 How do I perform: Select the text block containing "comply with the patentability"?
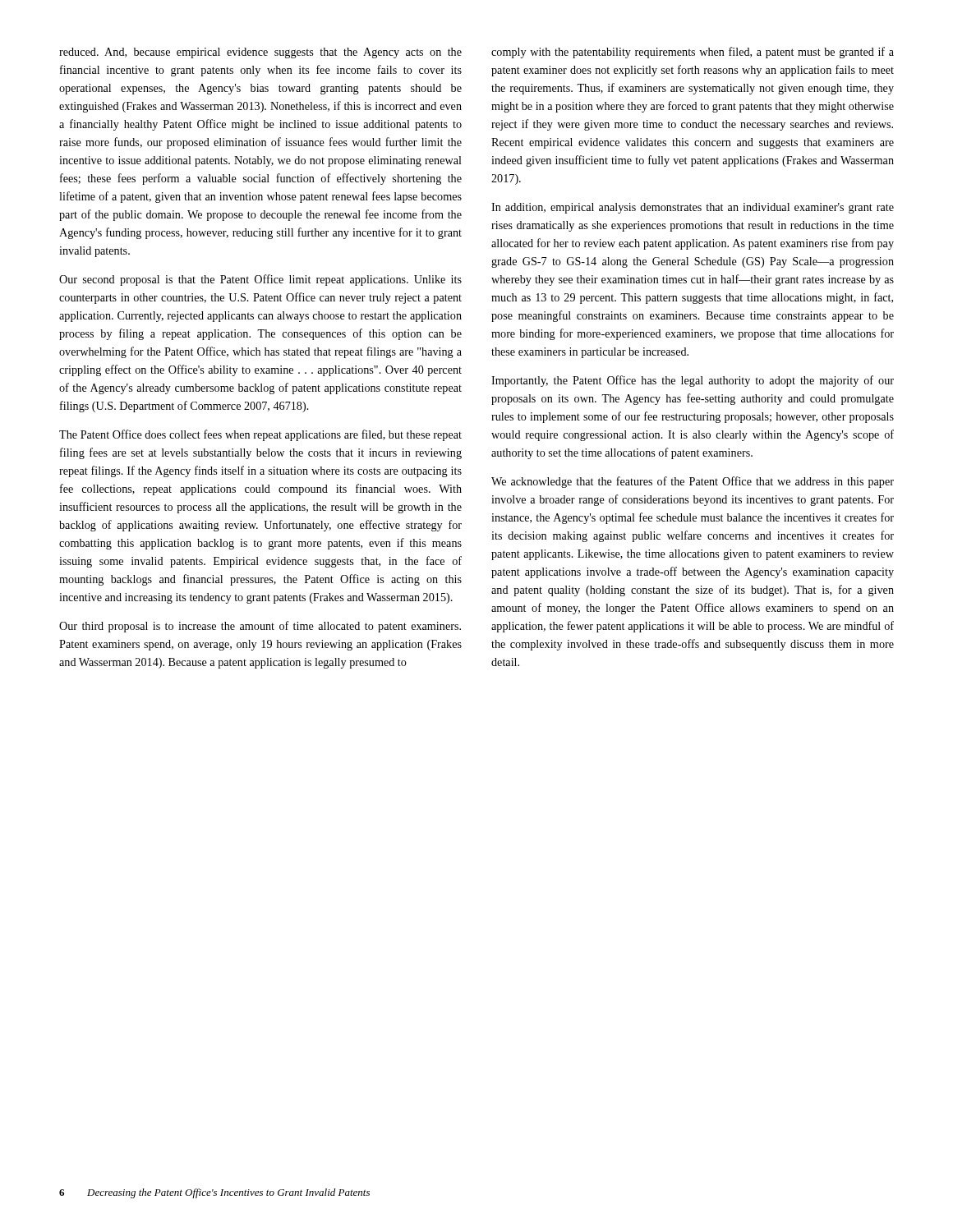[693, 115]
